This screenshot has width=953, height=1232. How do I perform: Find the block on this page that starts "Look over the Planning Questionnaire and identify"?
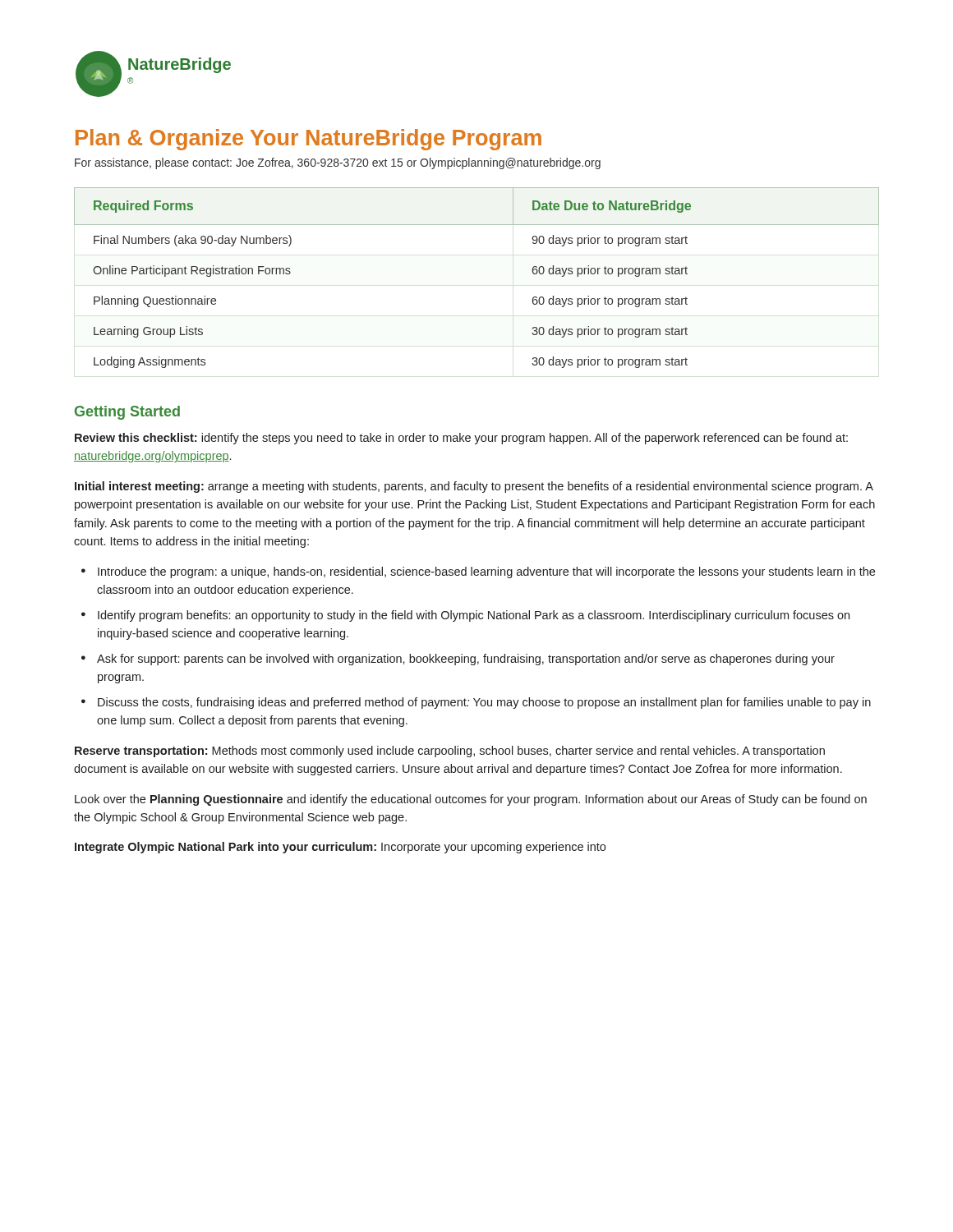(476, 808)
